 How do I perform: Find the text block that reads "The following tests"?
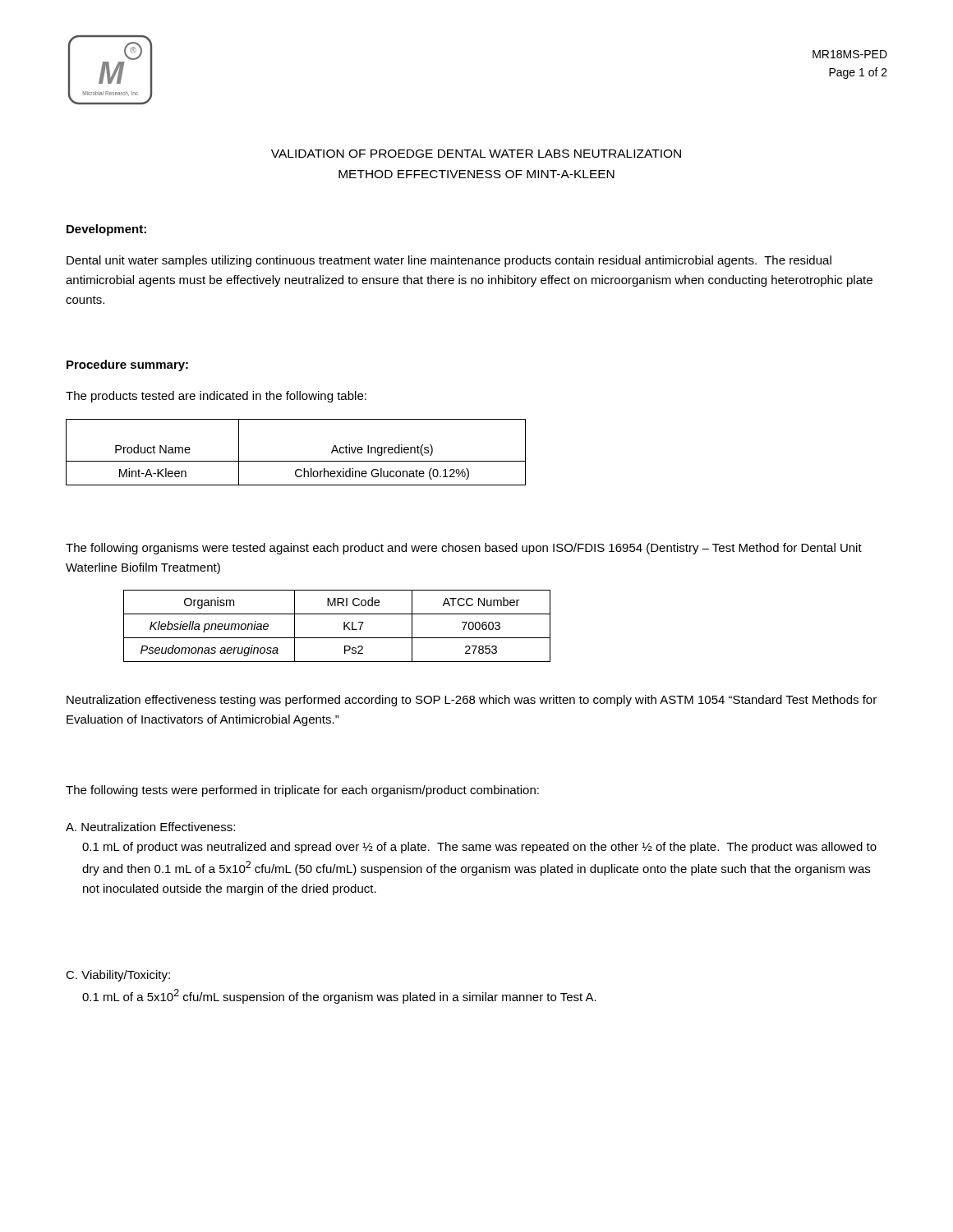303,790
